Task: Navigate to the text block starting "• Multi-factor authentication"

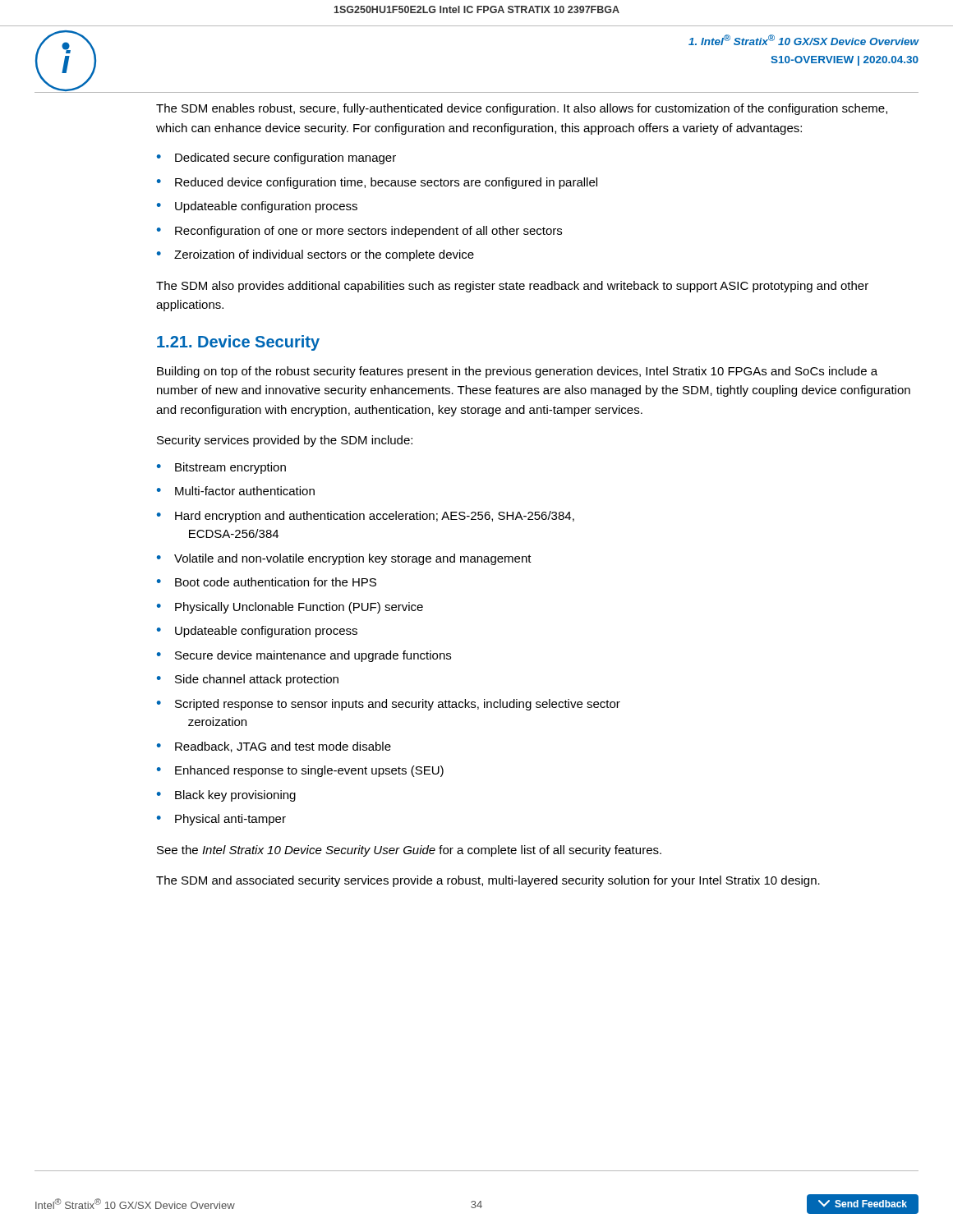Action: coord(236,492)
